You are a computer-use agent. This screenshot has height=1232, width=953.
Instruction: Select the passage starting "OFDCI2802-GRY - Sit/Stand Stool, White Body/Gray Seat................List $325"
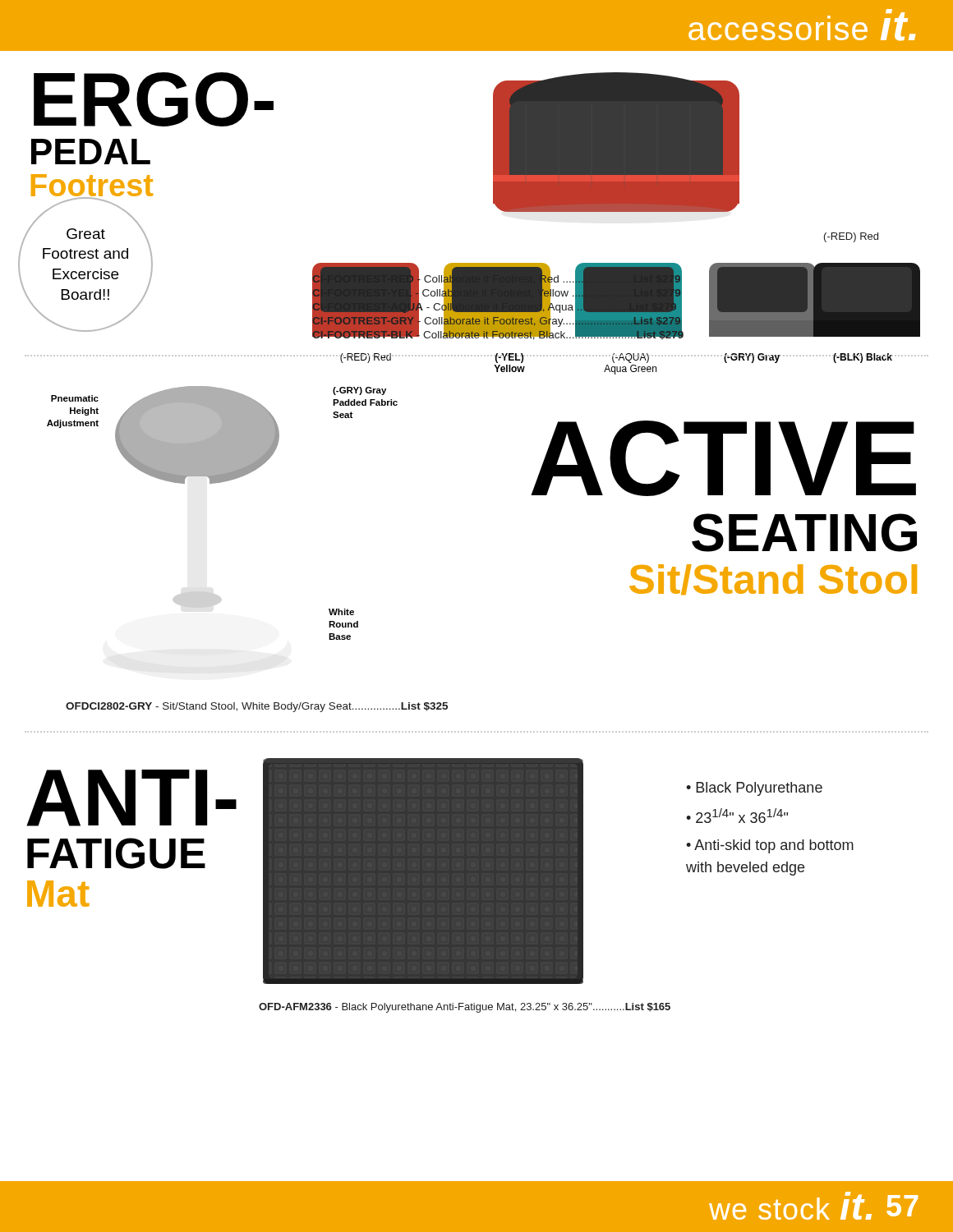pyautogui.click(x=257, y=707)
